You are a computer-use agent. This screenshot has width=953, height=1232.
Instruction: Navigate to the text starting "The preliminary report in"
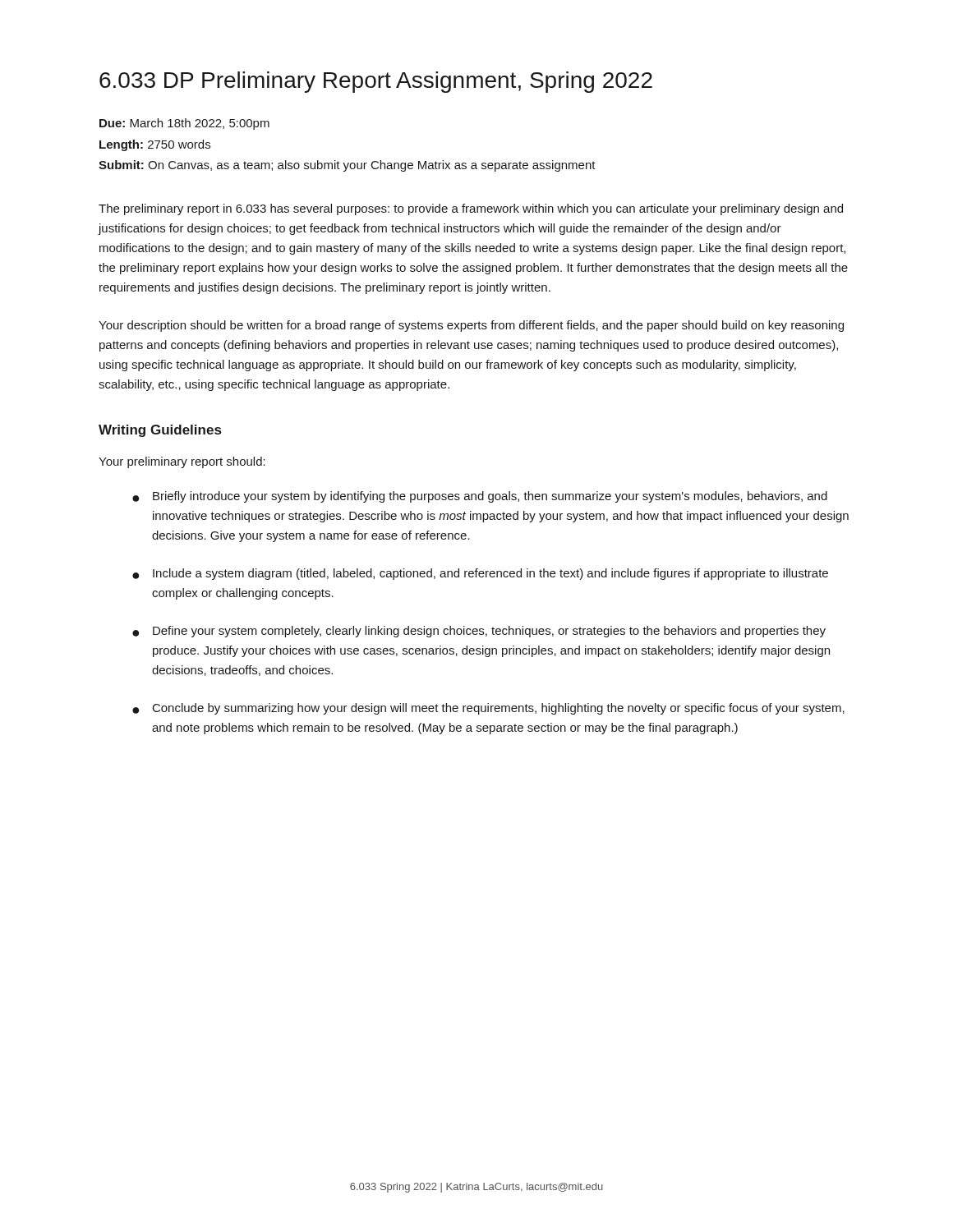[x=473, y=247]
